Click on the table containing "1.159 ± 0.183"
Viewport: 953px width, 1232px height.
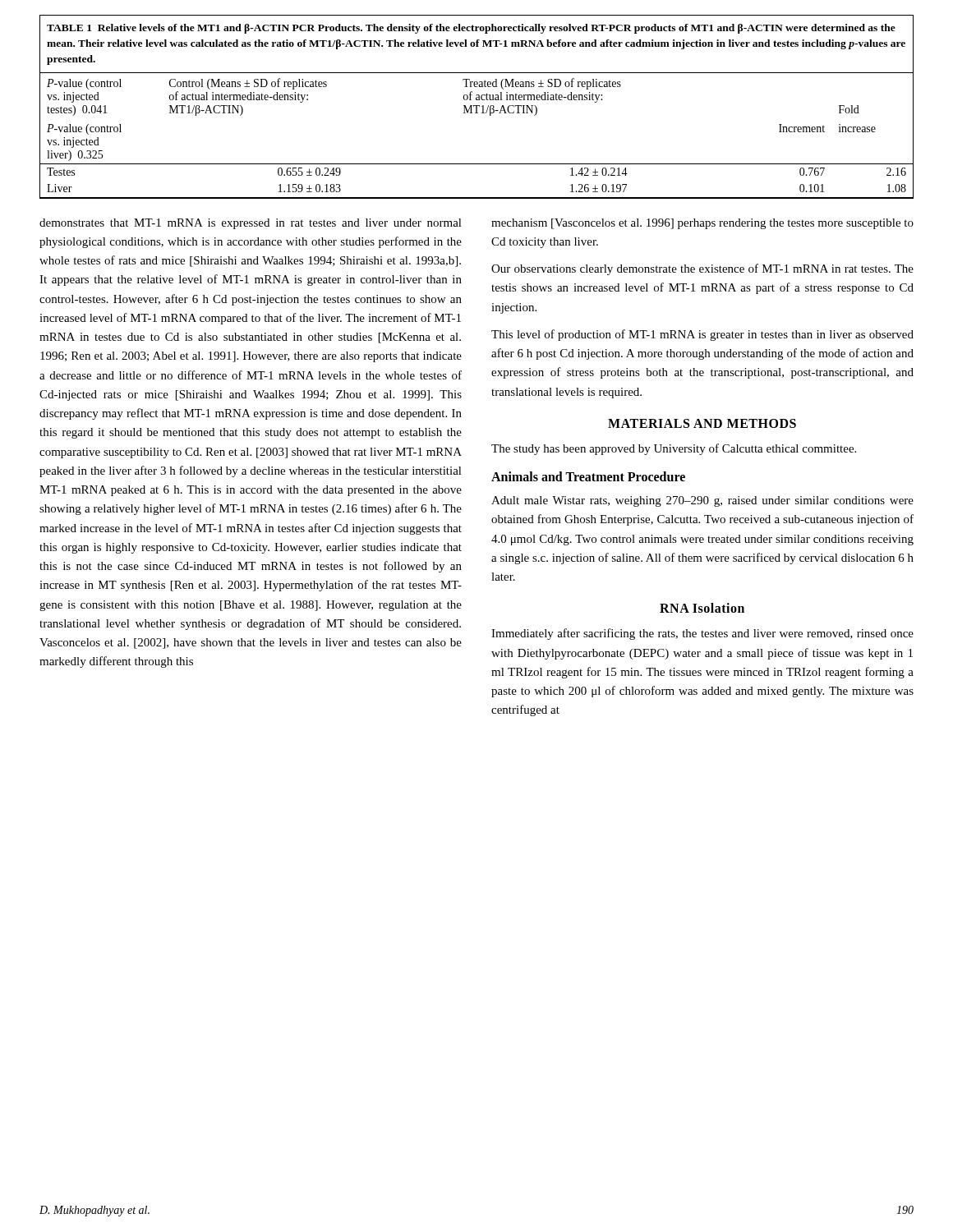click(476, 107)
